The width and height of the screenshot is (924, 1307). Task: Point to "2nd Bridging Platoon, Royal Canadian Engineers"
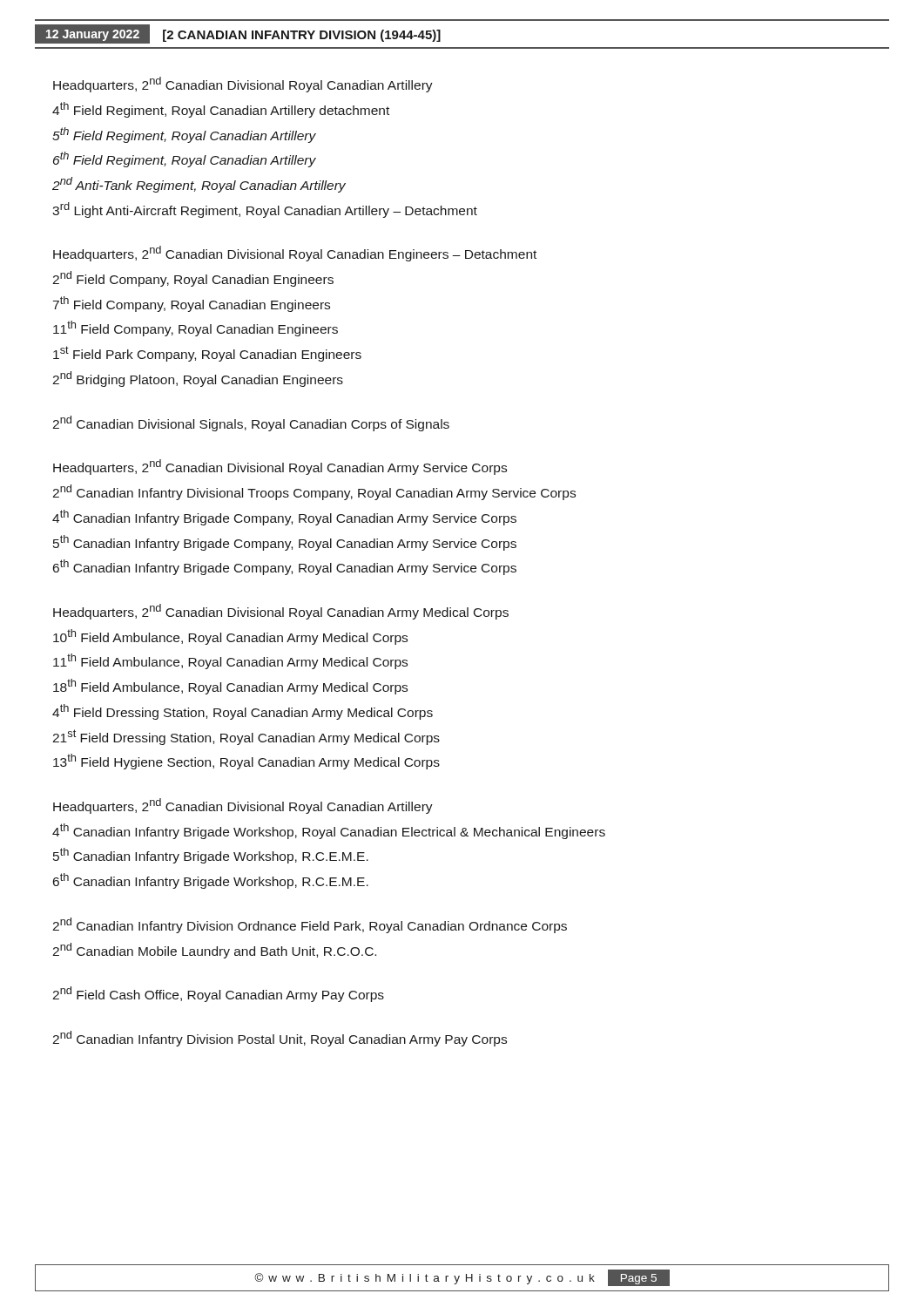(x=198, y=378)
